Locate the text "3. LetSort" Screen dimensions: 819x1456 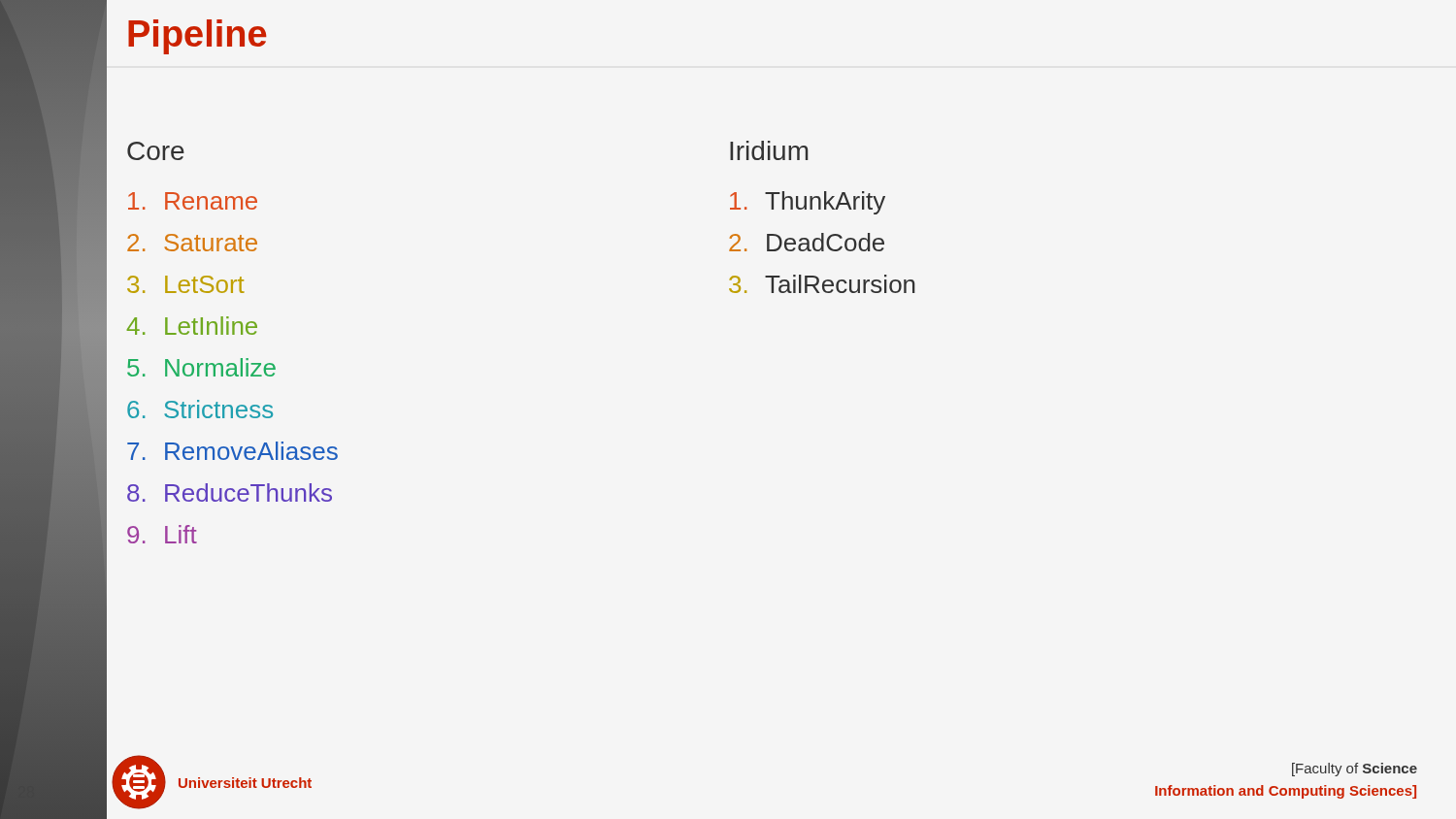(x=185, y=285)
